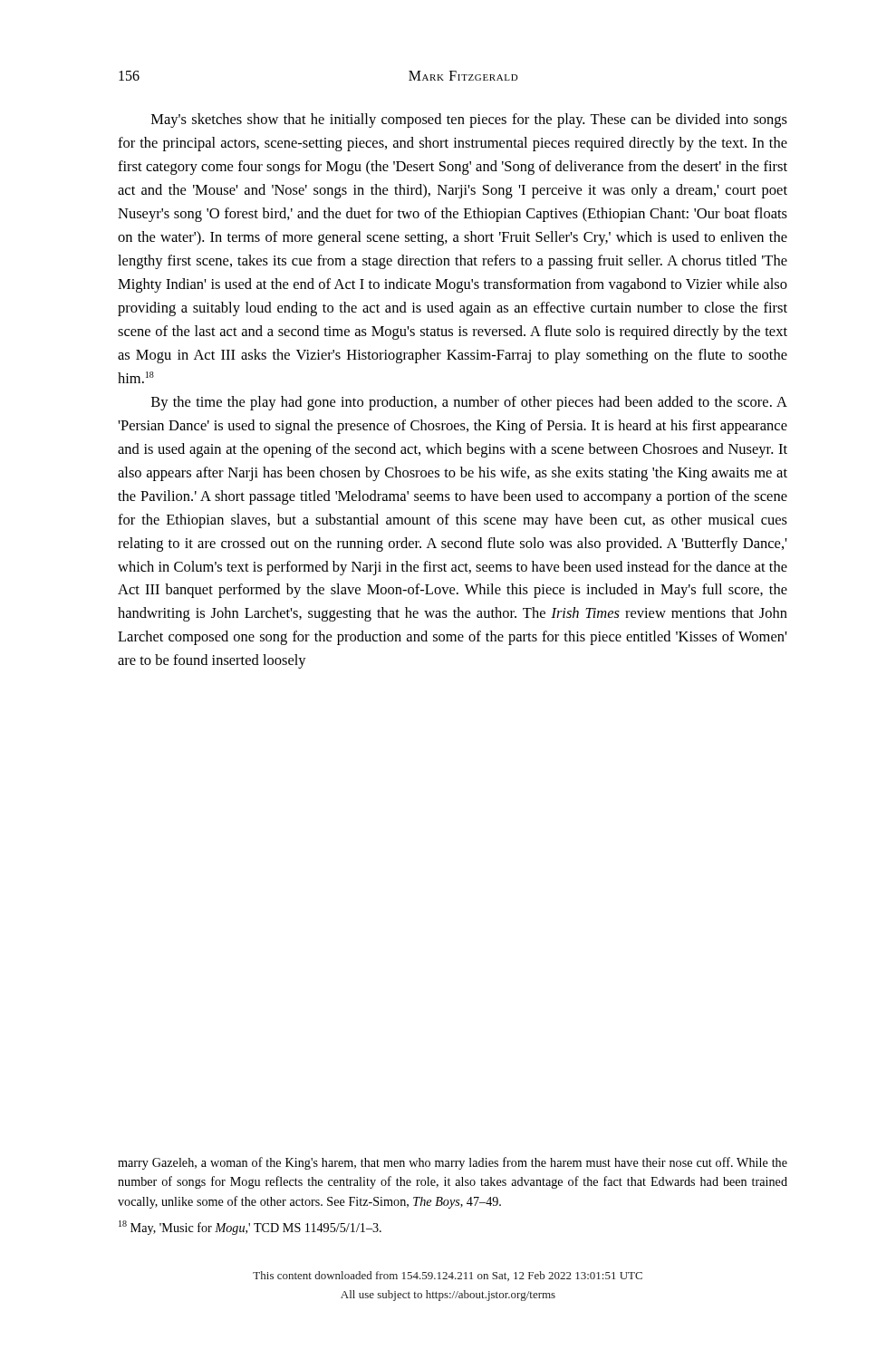Point to the region starting "18 May, 'Music"
The height and width of the screenshot is (1359, 896).
pyautogui.click(x=250, y=1228)
